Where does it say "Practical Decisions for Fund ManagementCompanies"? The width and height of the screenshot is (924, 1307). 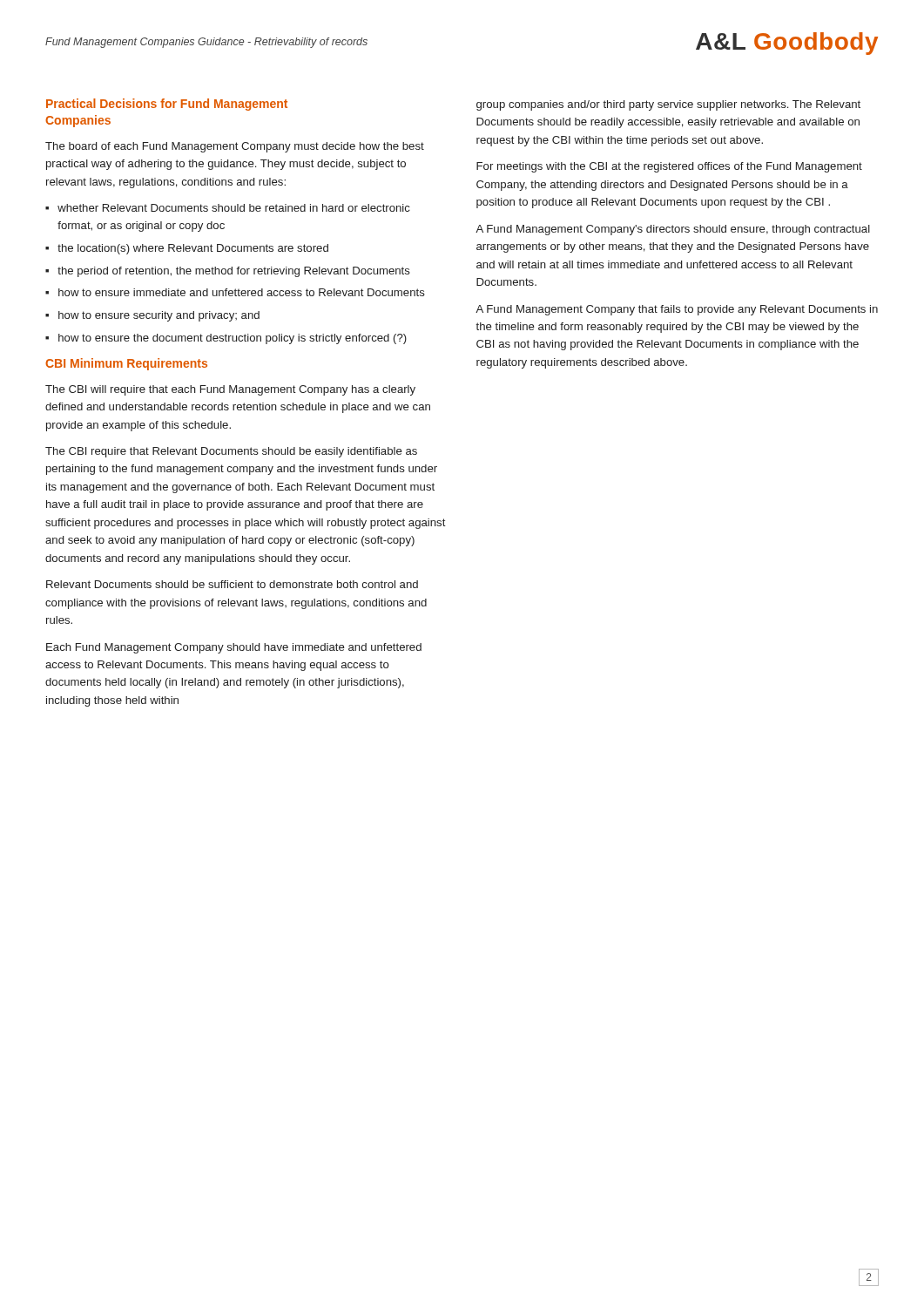[x=167, y=112]
